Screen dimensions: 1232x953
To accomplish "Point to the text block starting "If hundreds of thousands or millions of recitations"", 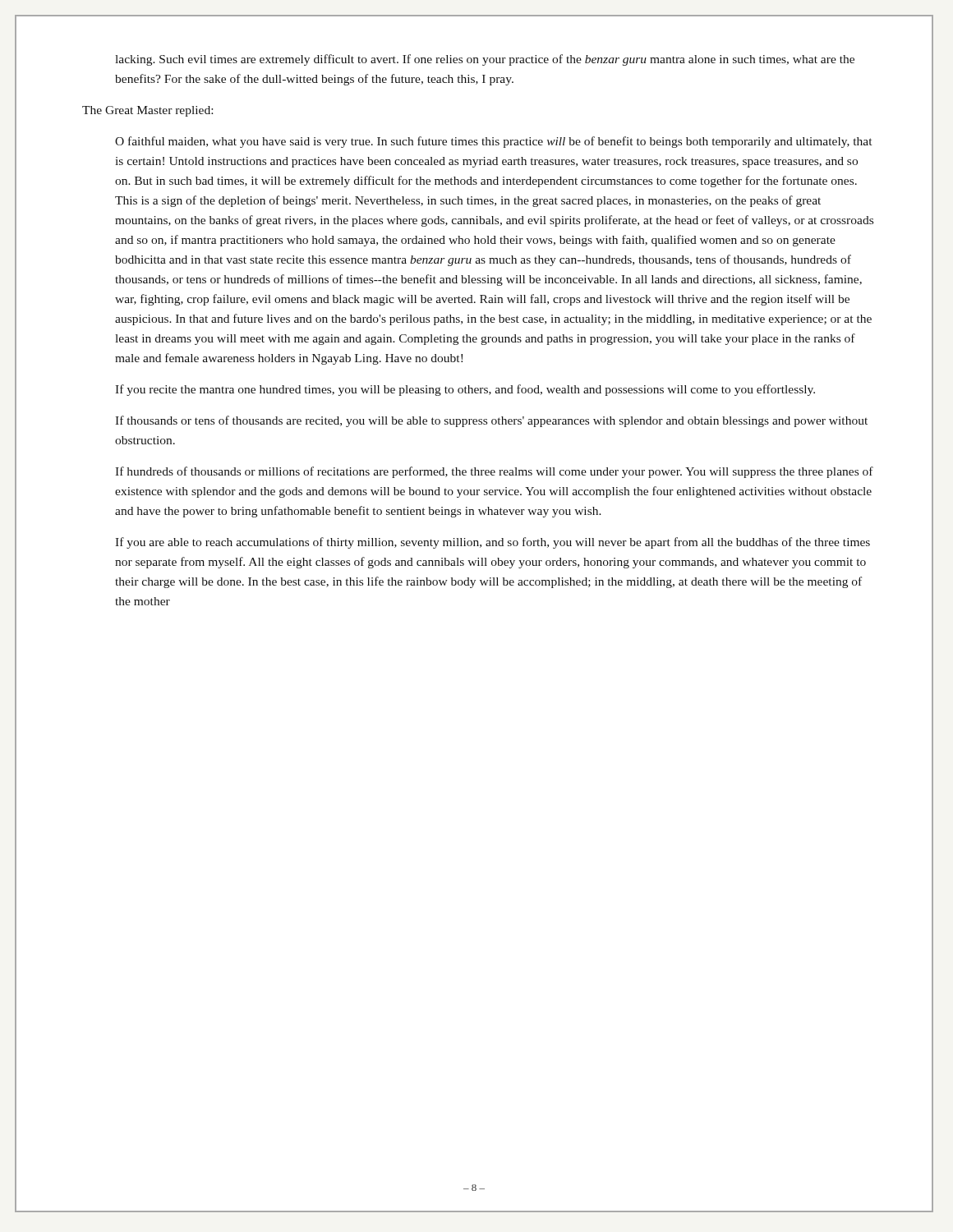I will [495, 491].
